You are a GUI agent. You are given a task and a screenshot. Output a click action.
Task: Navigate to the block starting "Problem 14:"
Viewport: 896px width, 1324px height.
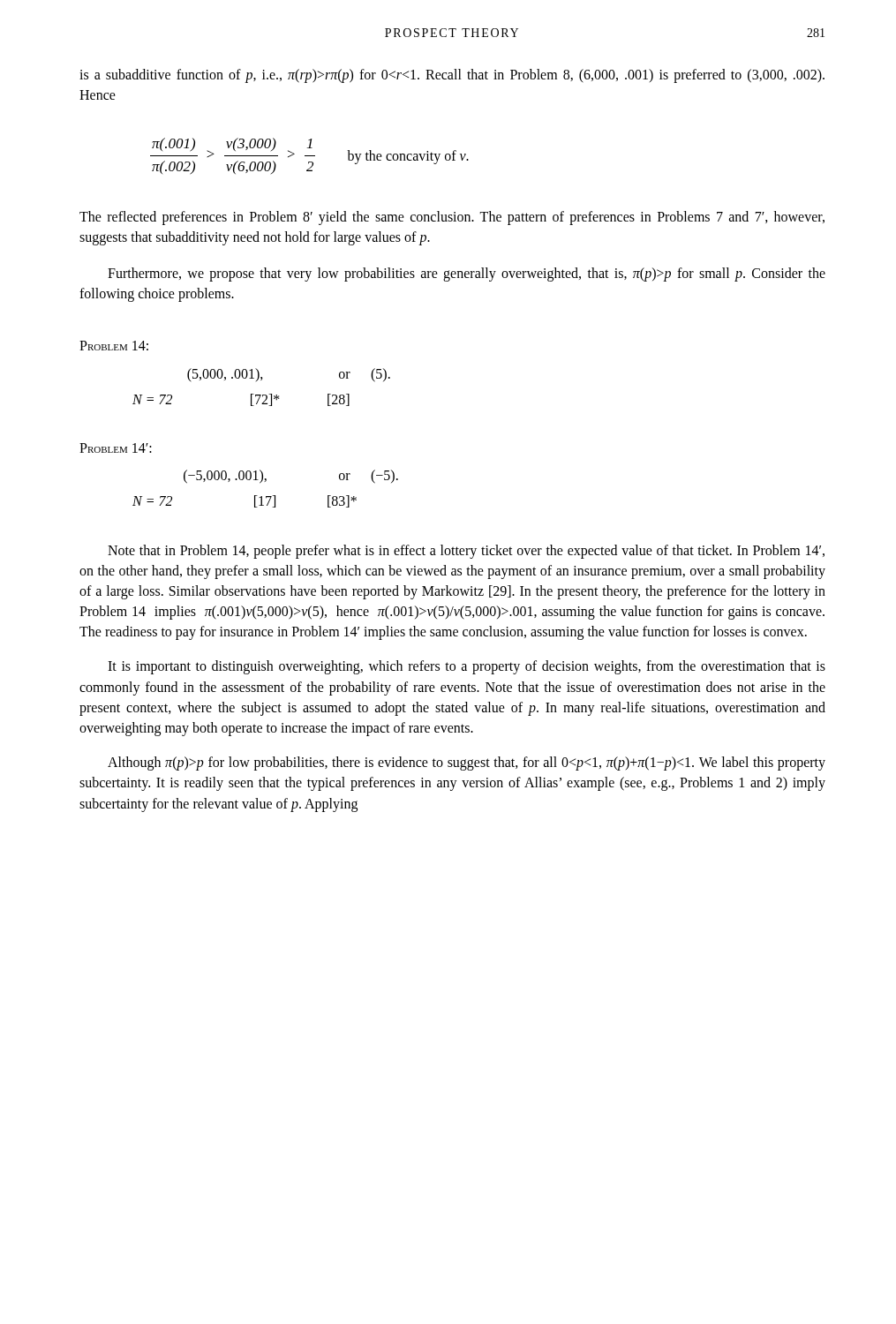coord(114,346)
